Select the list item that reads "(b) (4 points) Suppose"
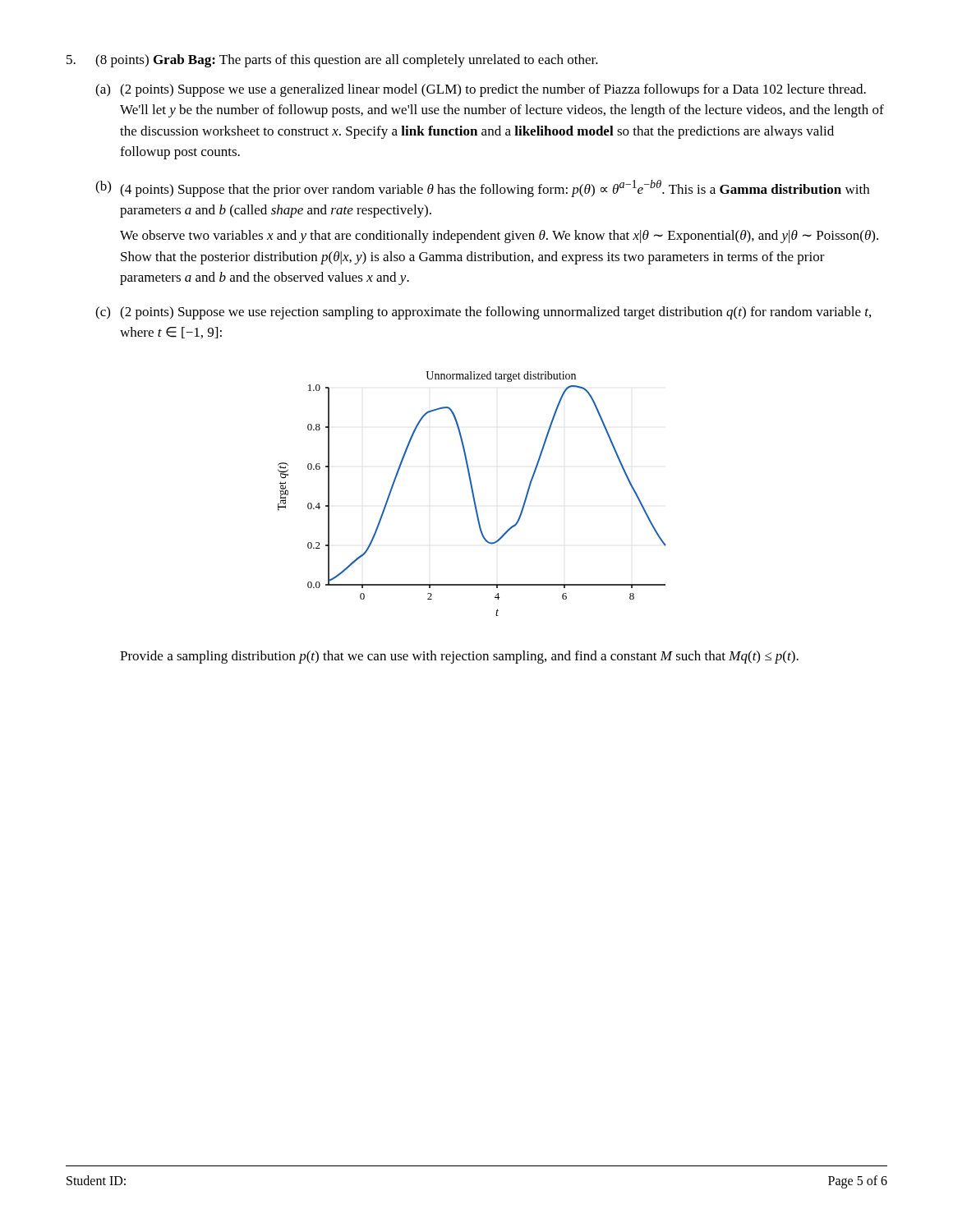The width and height of the screenshot is (953, 1232). 491,234
